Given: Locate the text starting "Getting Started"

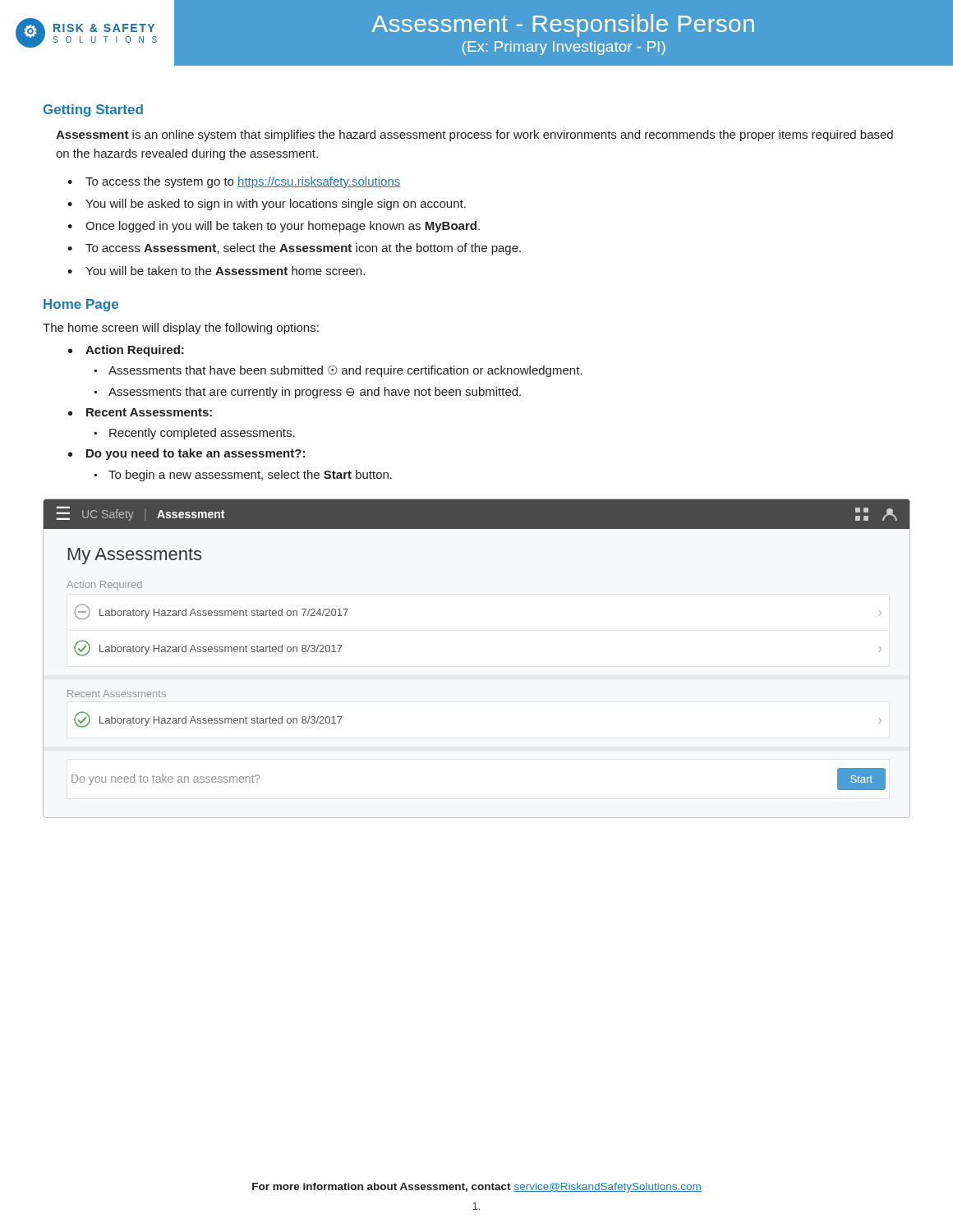Looking at the screenshot, I should coord(93,110).
